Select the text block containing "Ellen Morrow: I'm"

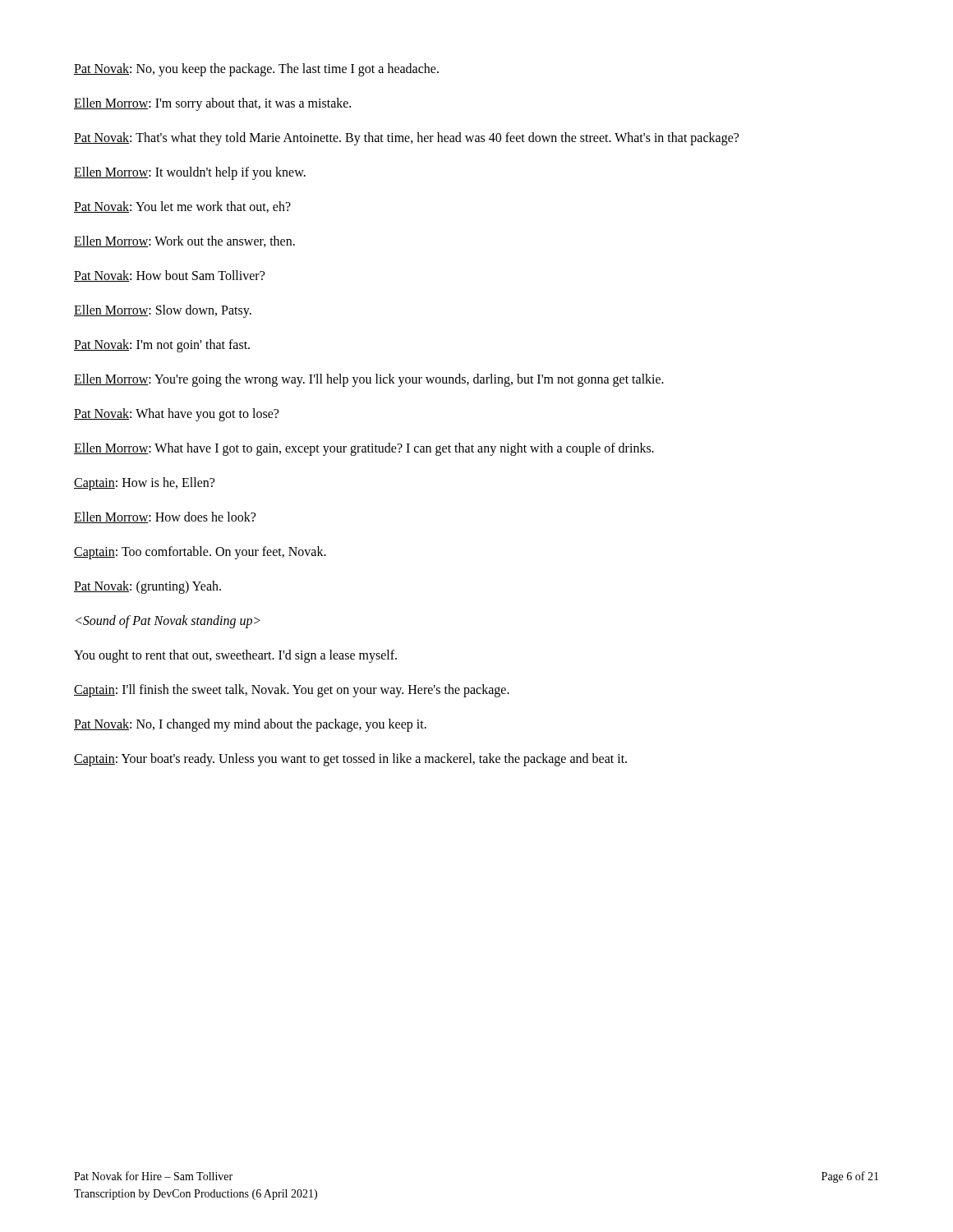(x=213, y=103)
